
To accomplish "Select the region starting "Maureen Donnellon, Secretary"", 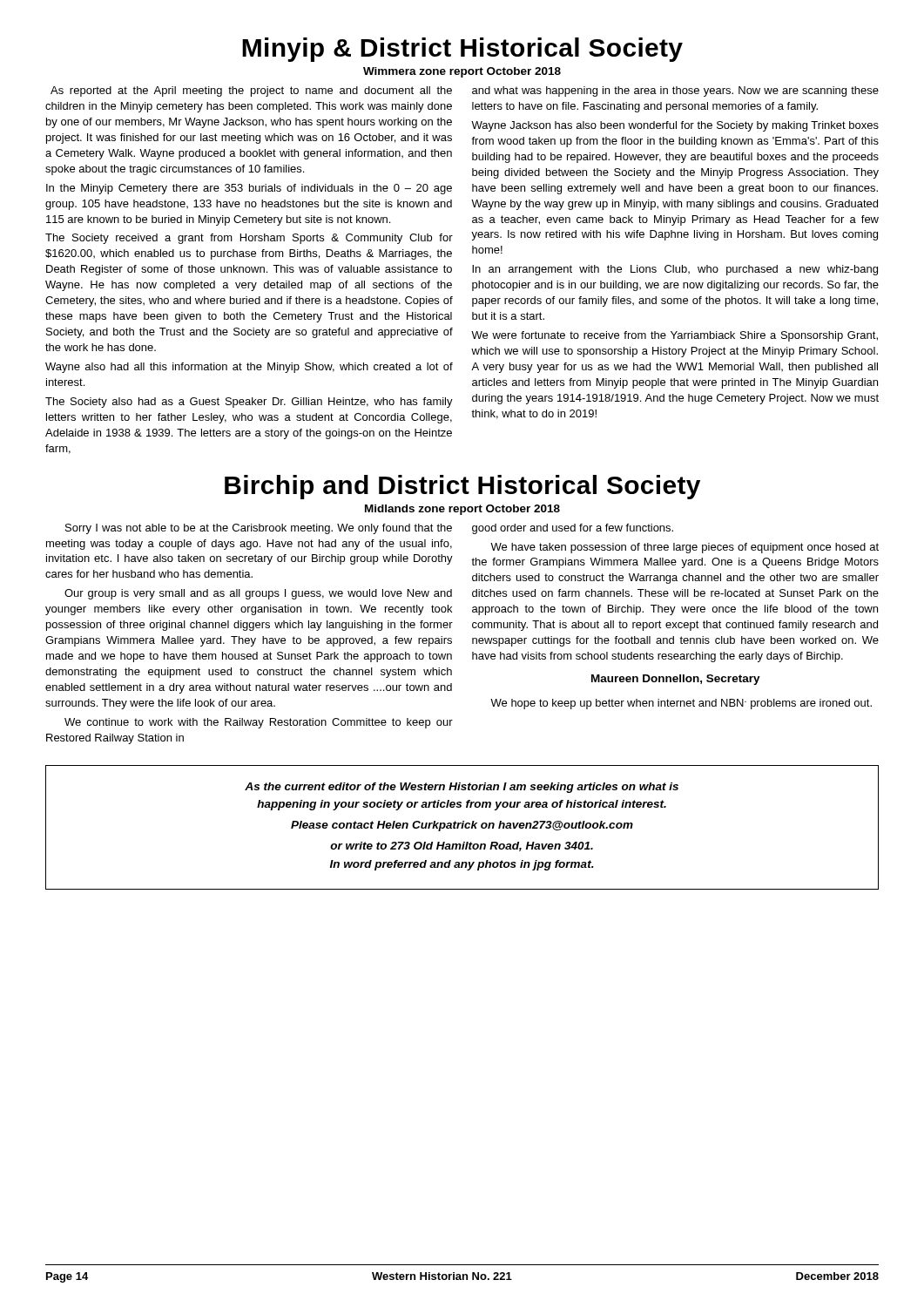I will coord(675,678).
